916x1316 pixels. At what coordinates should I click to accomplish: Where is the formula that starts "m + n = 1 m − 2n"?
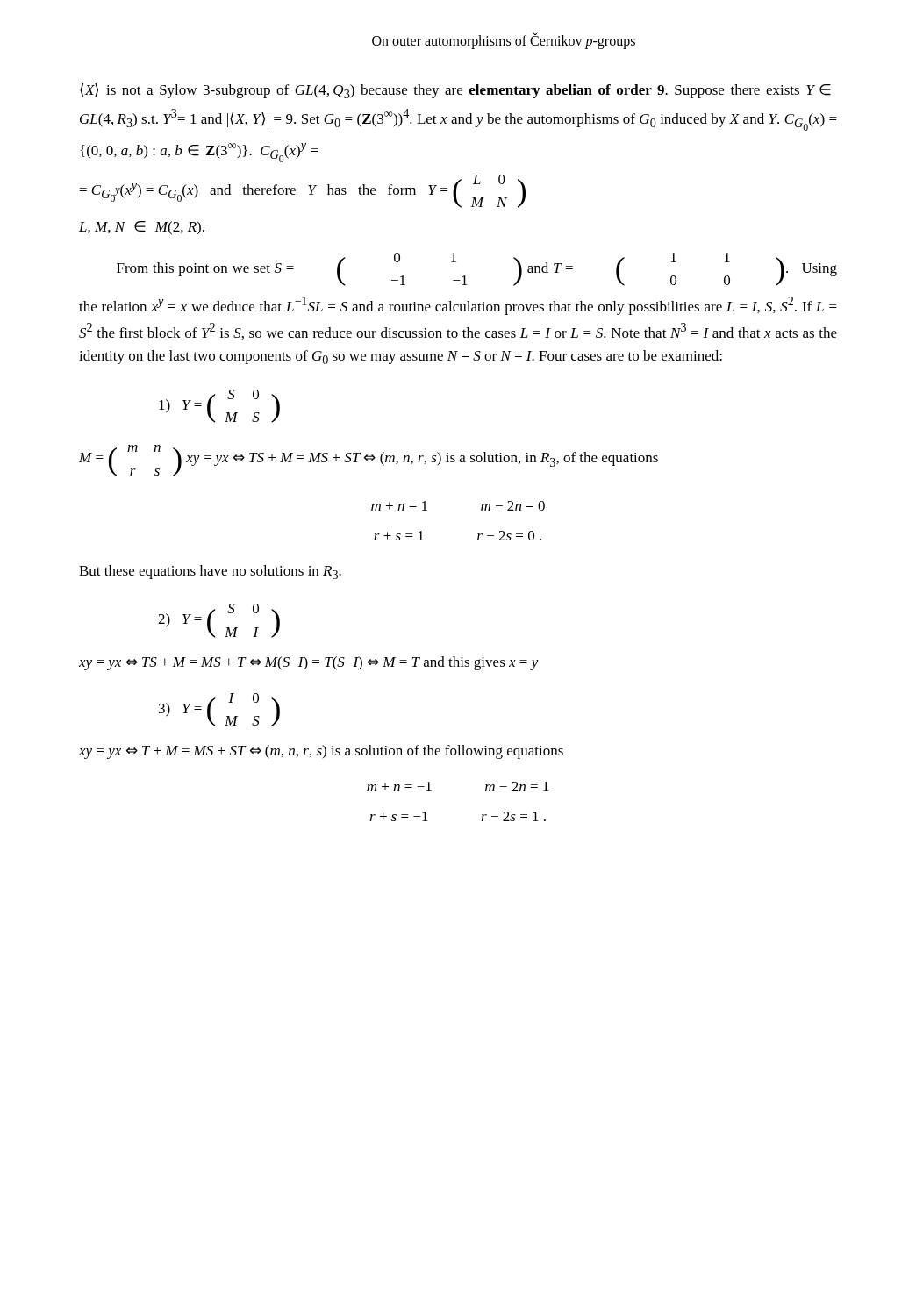pos(401,505)
